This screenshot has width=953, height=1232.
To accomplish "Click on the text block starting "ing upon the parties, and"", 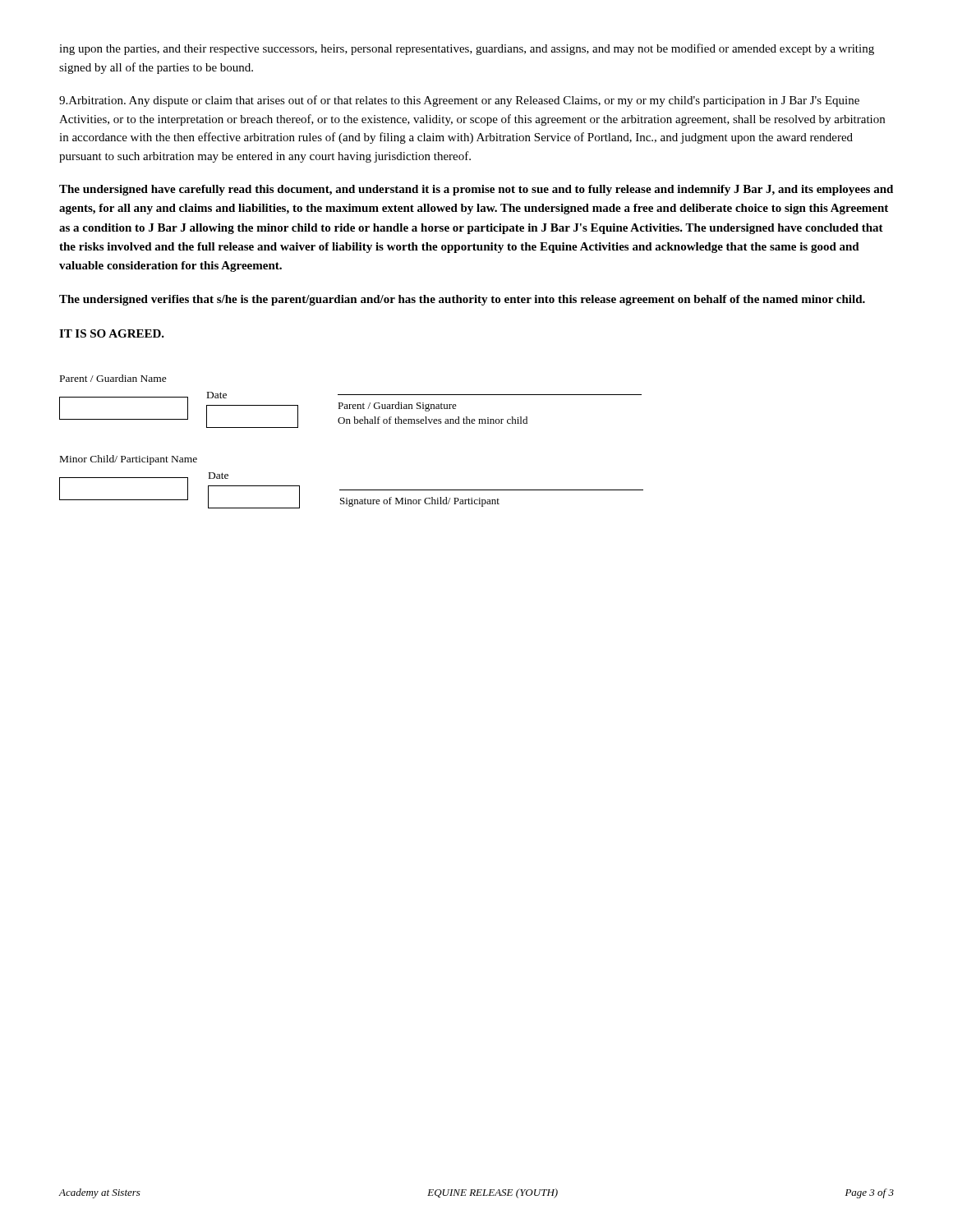I will 467,58.
